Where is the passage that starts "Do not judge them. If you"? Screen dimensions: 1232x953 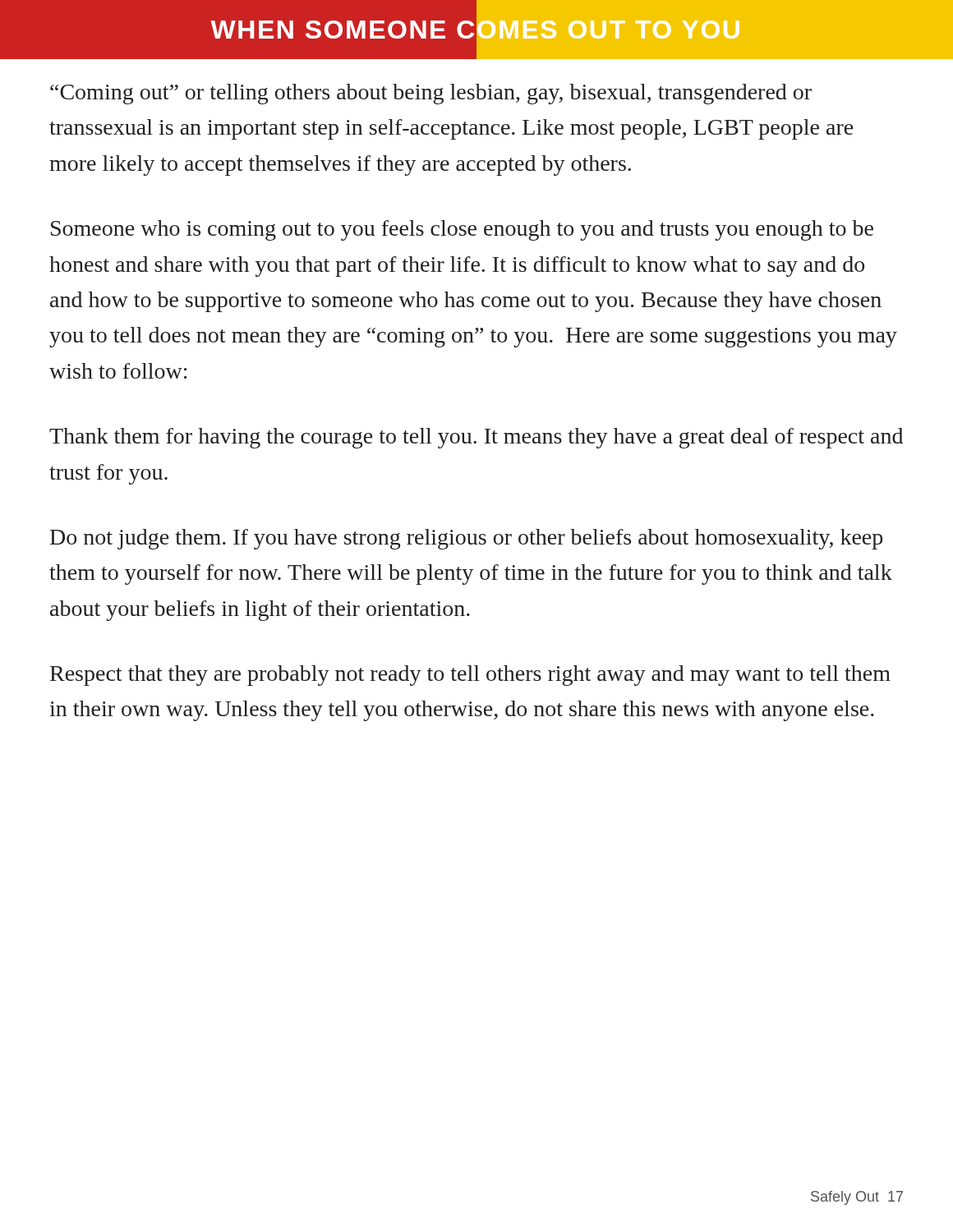pyautogui.click(x=471, y=572)
